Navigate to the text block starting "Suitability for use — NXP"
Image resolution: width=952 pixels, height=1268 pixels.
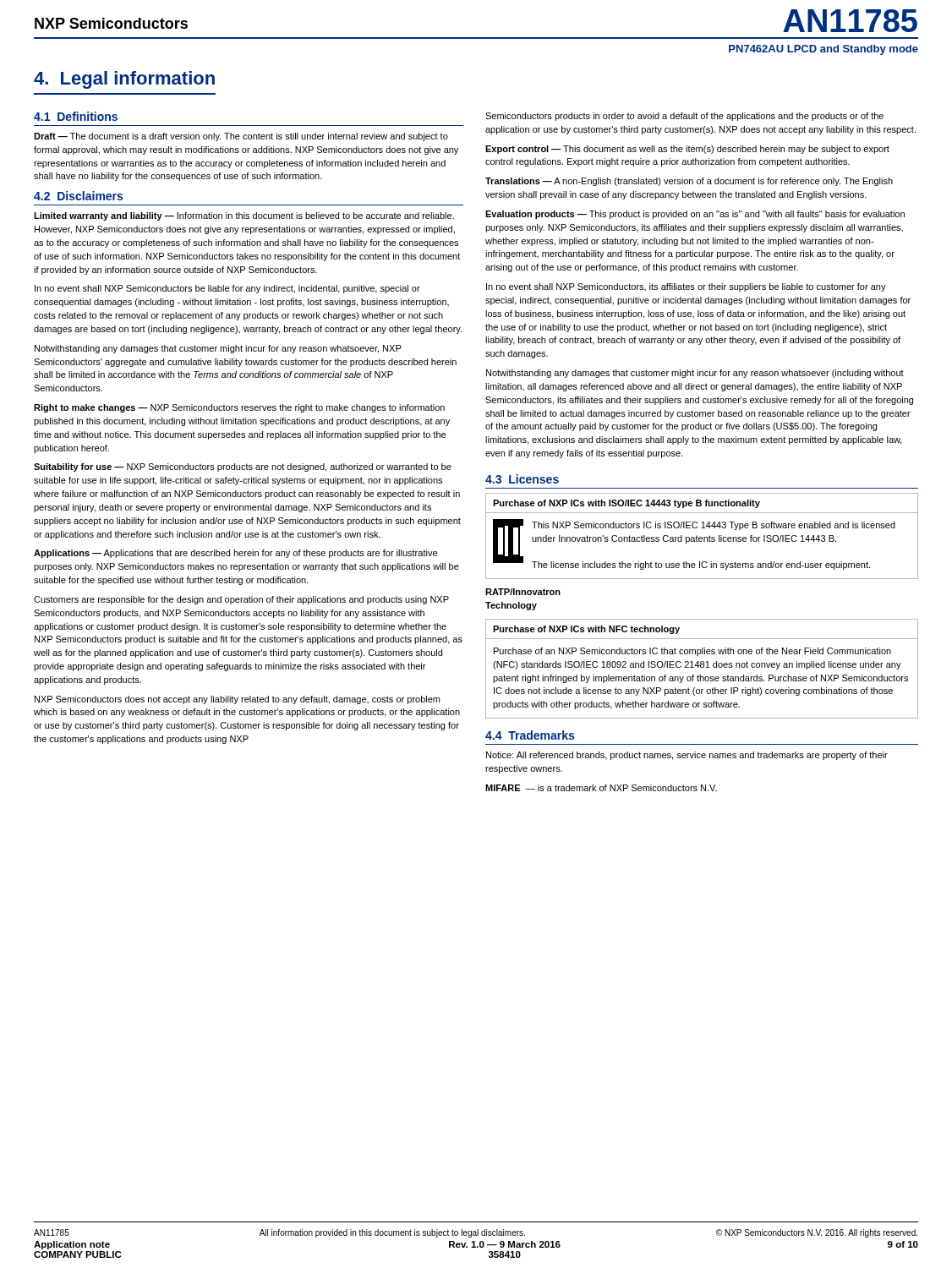click(247, 500)
